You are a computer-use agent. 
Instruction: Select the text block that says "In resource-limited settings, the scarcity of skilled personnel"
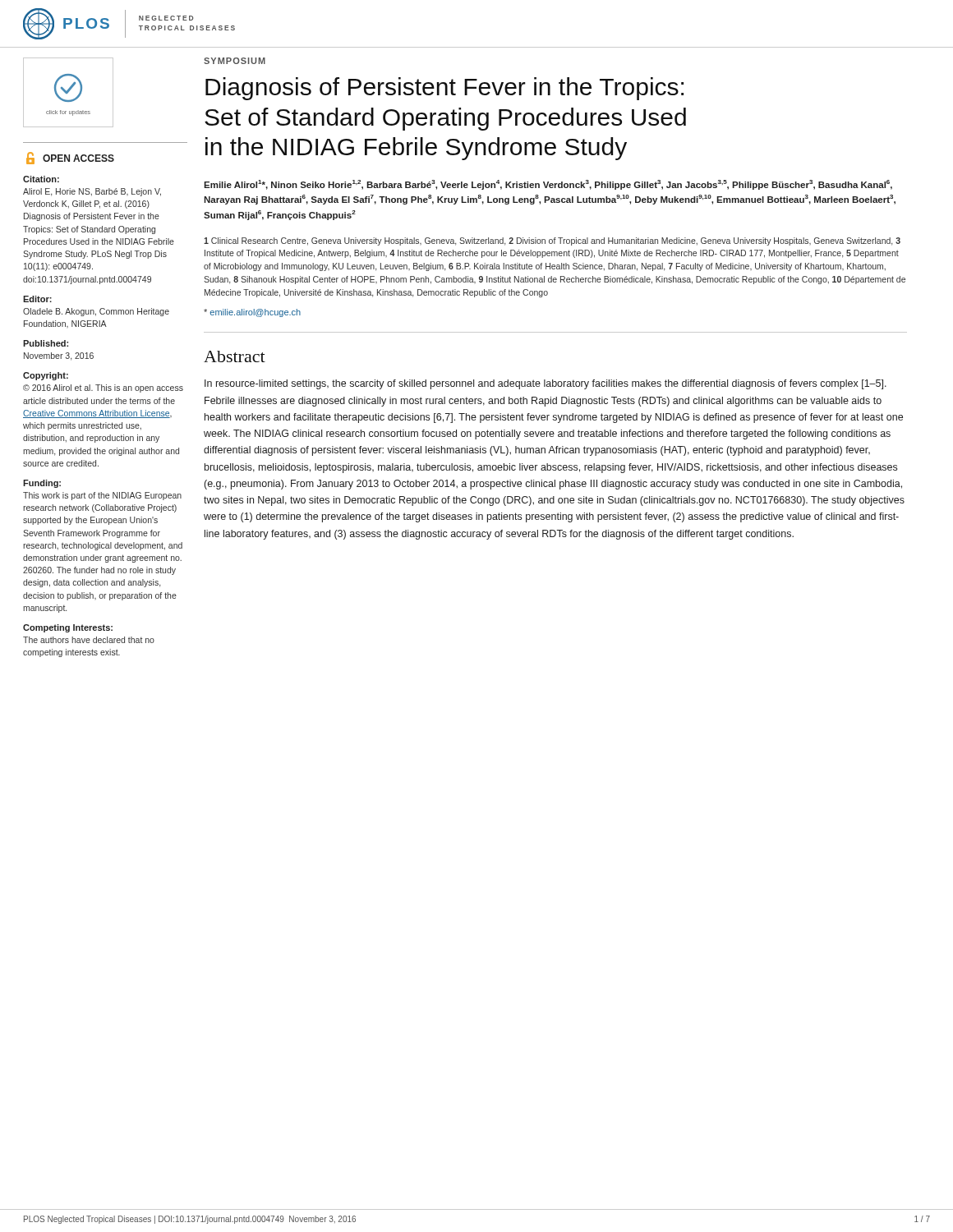(x=554, y=459)
